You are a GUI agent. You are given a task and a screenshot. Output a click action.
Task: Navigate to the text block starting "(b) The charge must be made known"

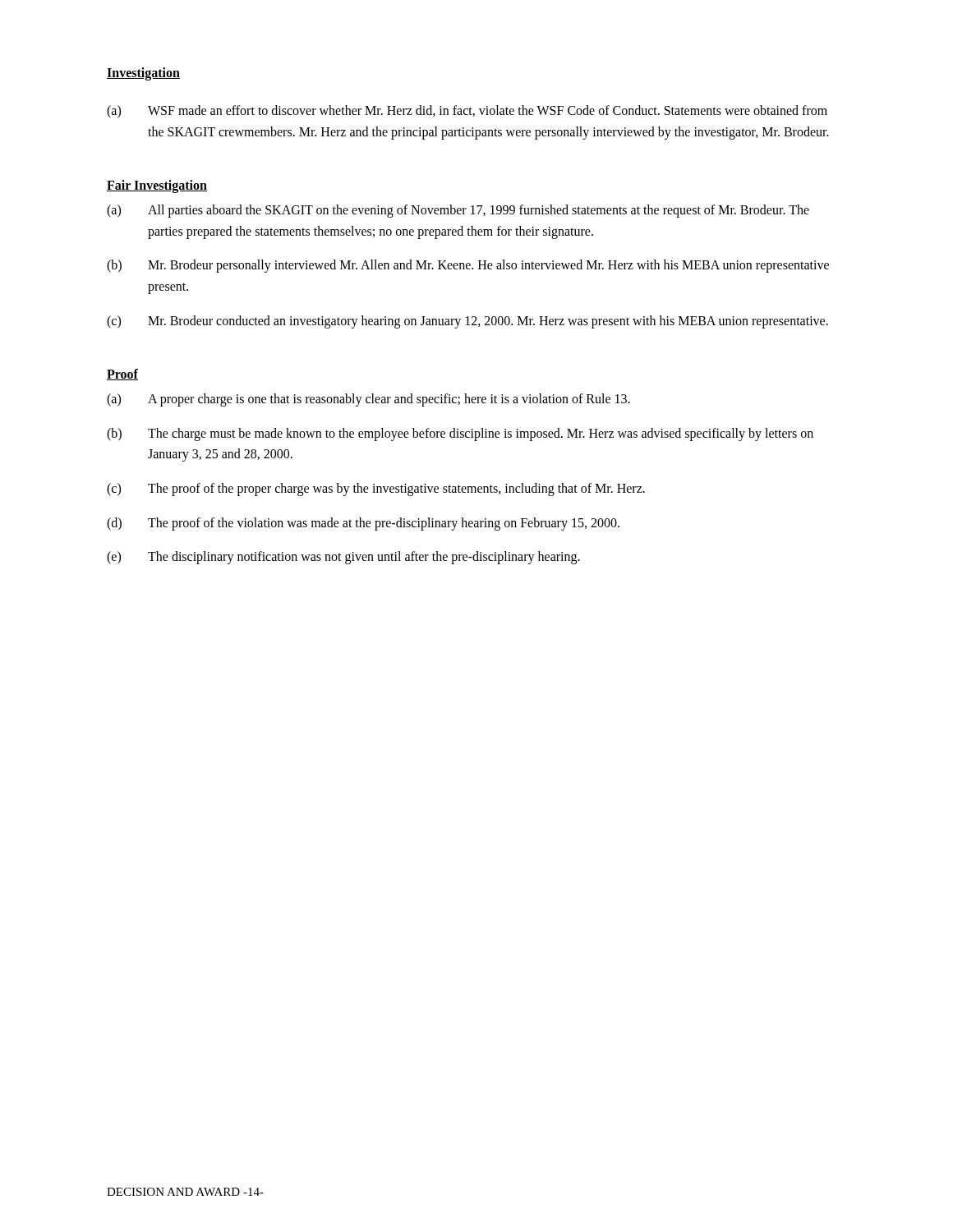476,444
